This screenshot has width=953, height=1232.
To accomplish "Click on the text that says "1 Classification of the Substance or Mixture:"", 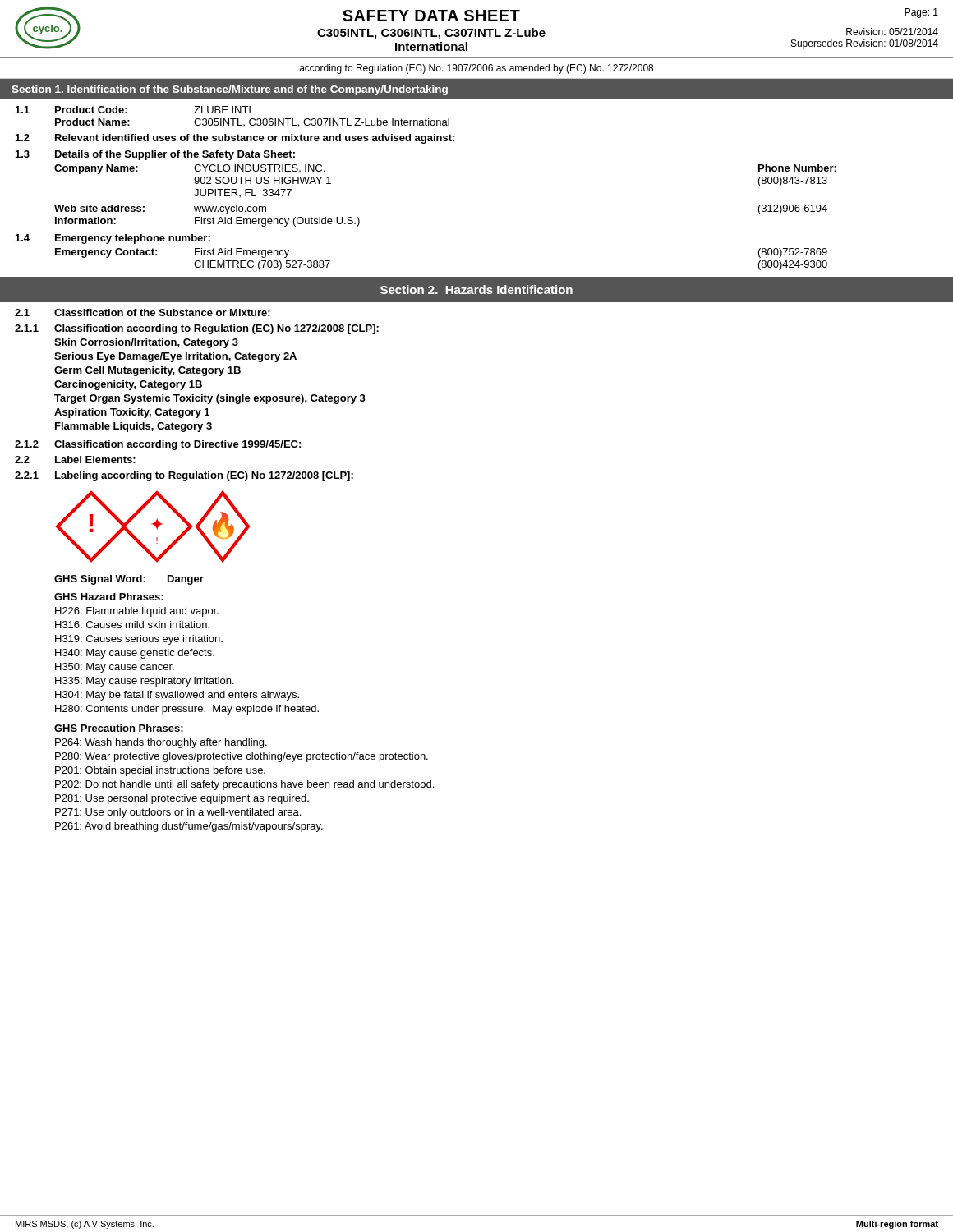I will click(x=476, y=313).
